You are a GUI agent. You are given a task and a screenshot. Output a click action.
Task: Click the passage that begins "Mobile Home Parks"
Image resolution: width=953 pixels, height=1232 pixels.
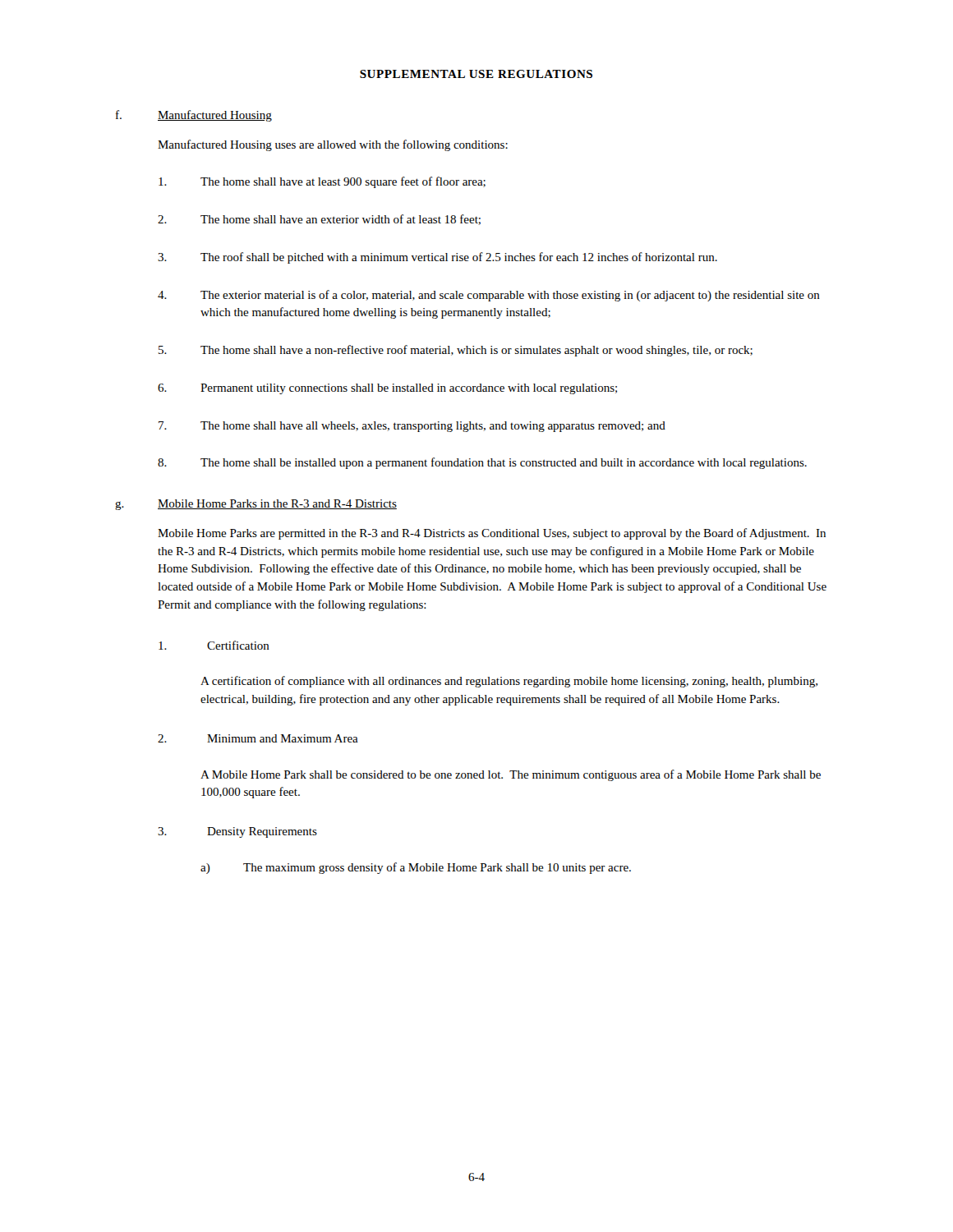click(476, 575)
